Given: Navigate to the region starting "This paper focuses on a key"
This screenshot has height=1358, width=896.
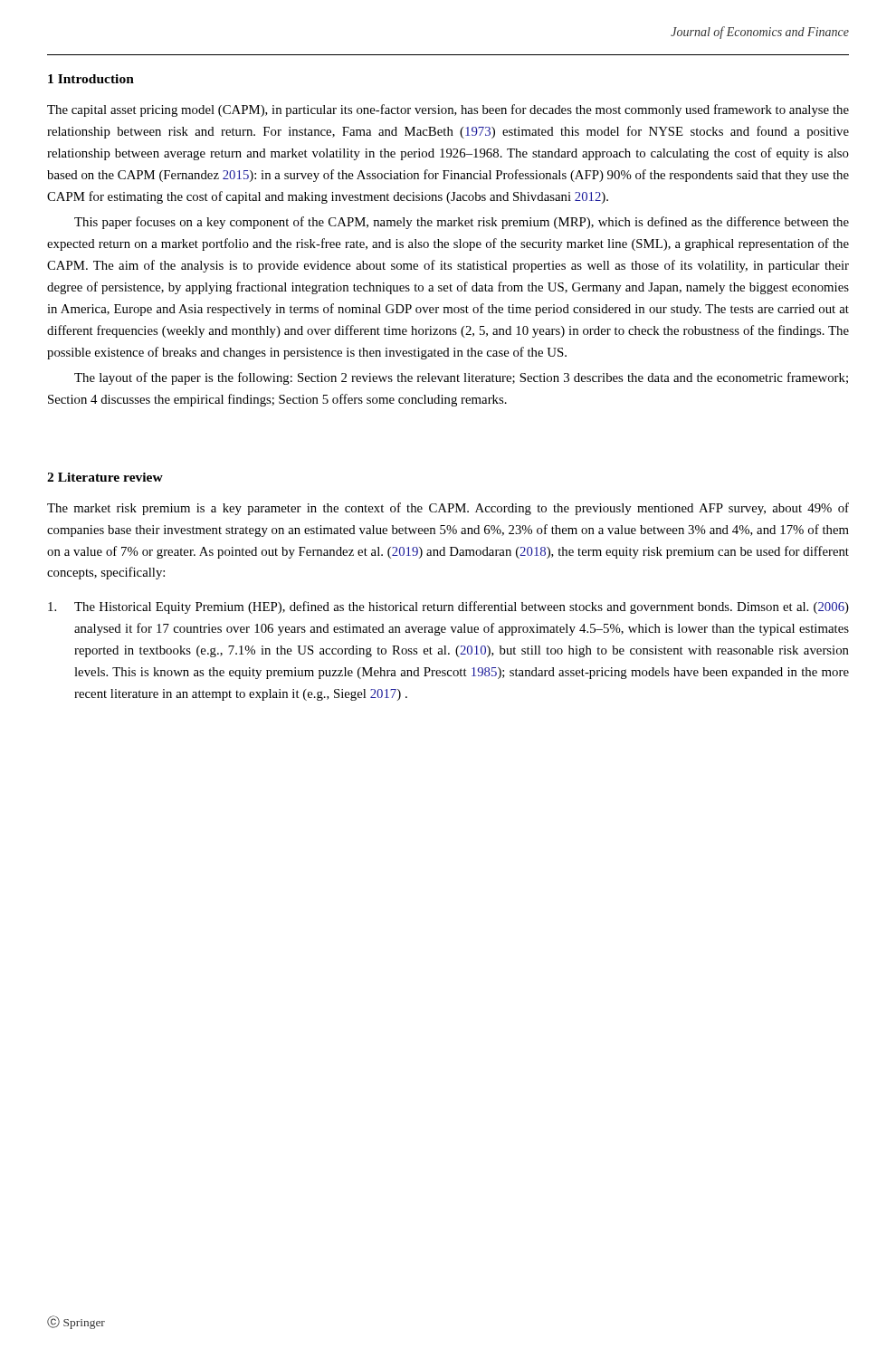Looking at the screenshot, I should coord(448,287).
